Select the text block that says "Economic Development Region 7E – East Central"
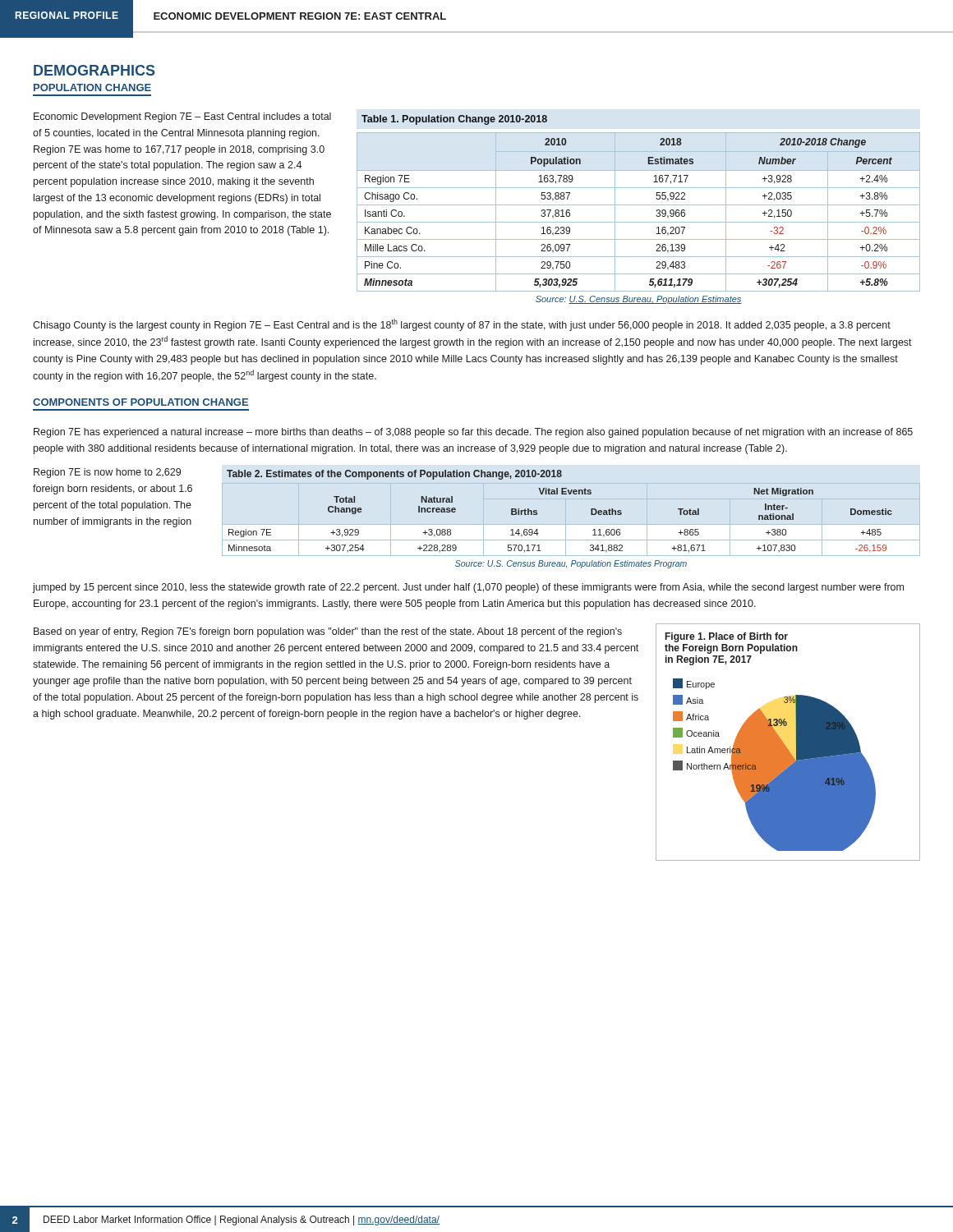Screen dimensions: 1232x953 182,173
